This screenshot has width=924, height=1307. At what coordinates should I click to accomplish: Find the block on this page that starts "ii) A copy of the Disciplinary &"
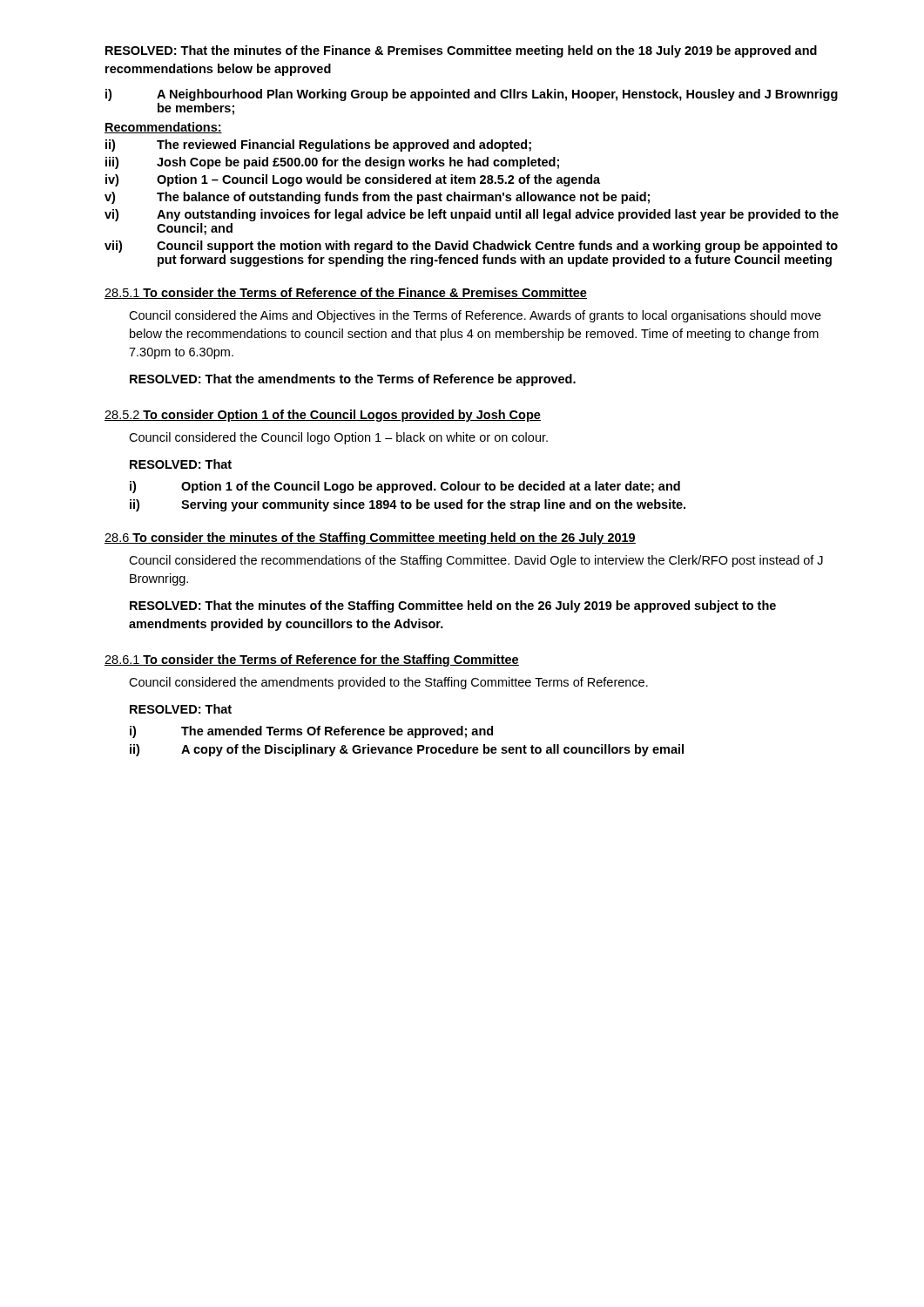point(487,749)
